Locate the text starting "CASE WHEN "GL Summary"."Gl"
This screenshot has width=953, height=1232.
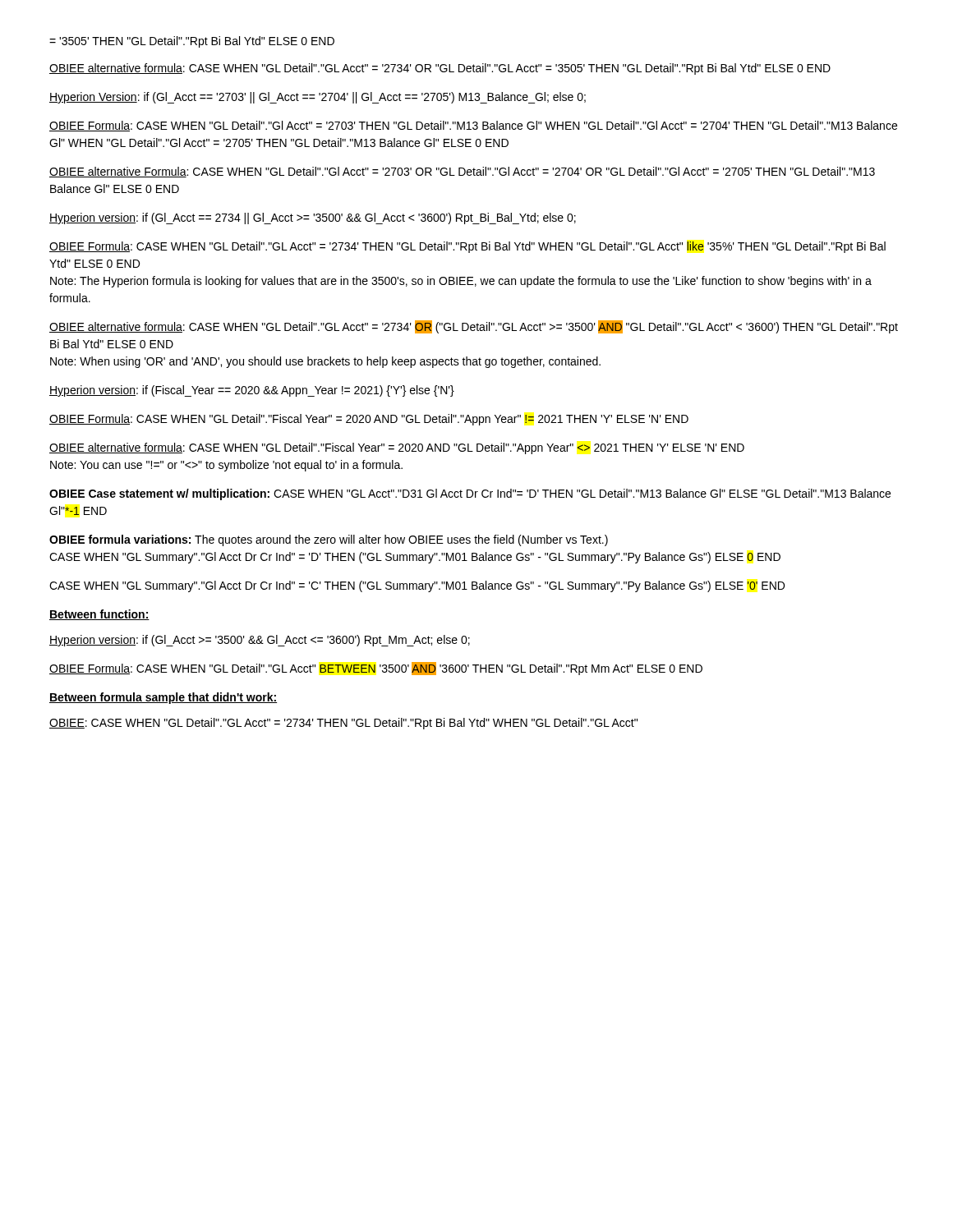click(x=476, y=586)
